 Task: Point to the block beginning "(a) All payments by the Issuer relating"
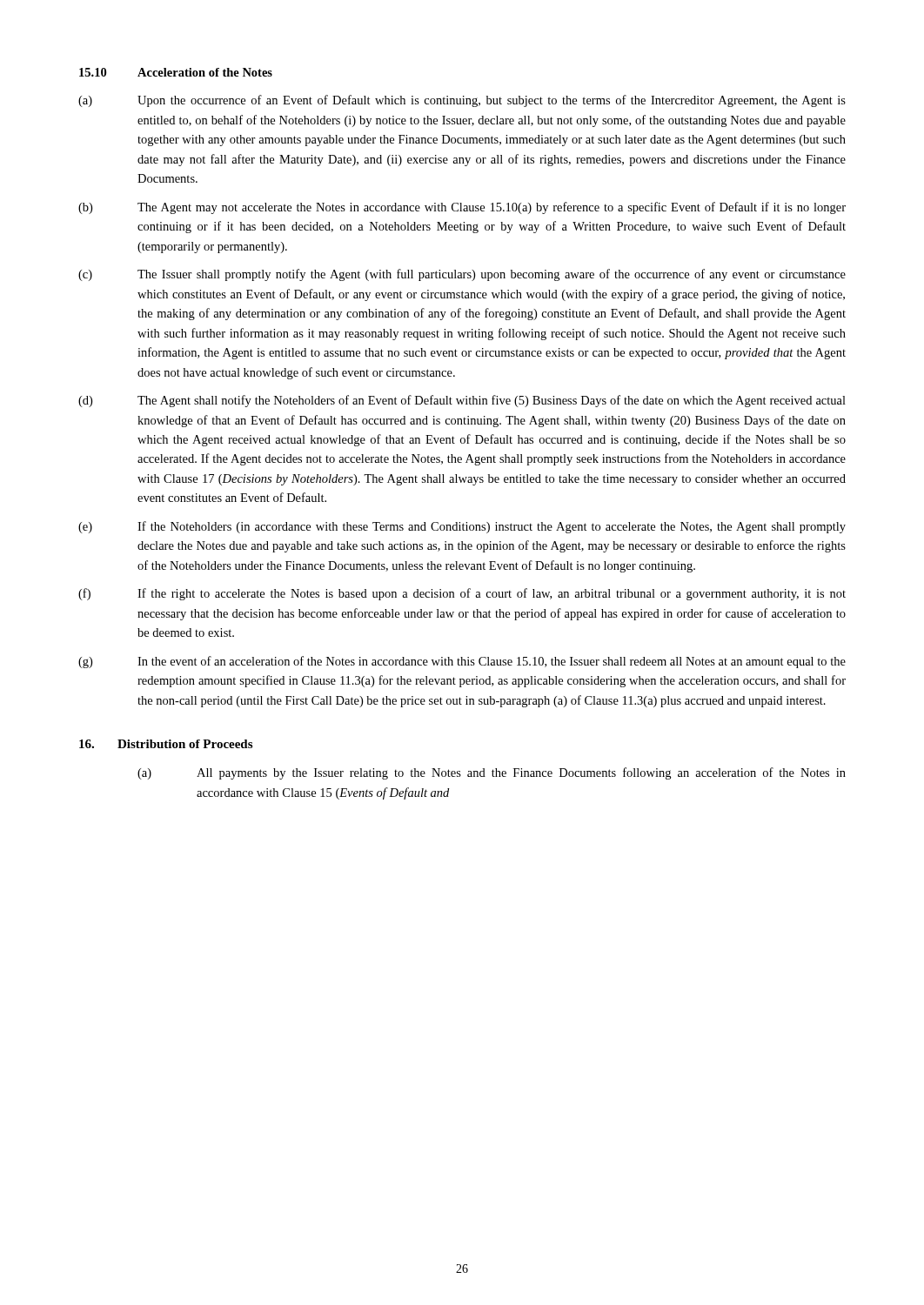[x=492, y=783]
